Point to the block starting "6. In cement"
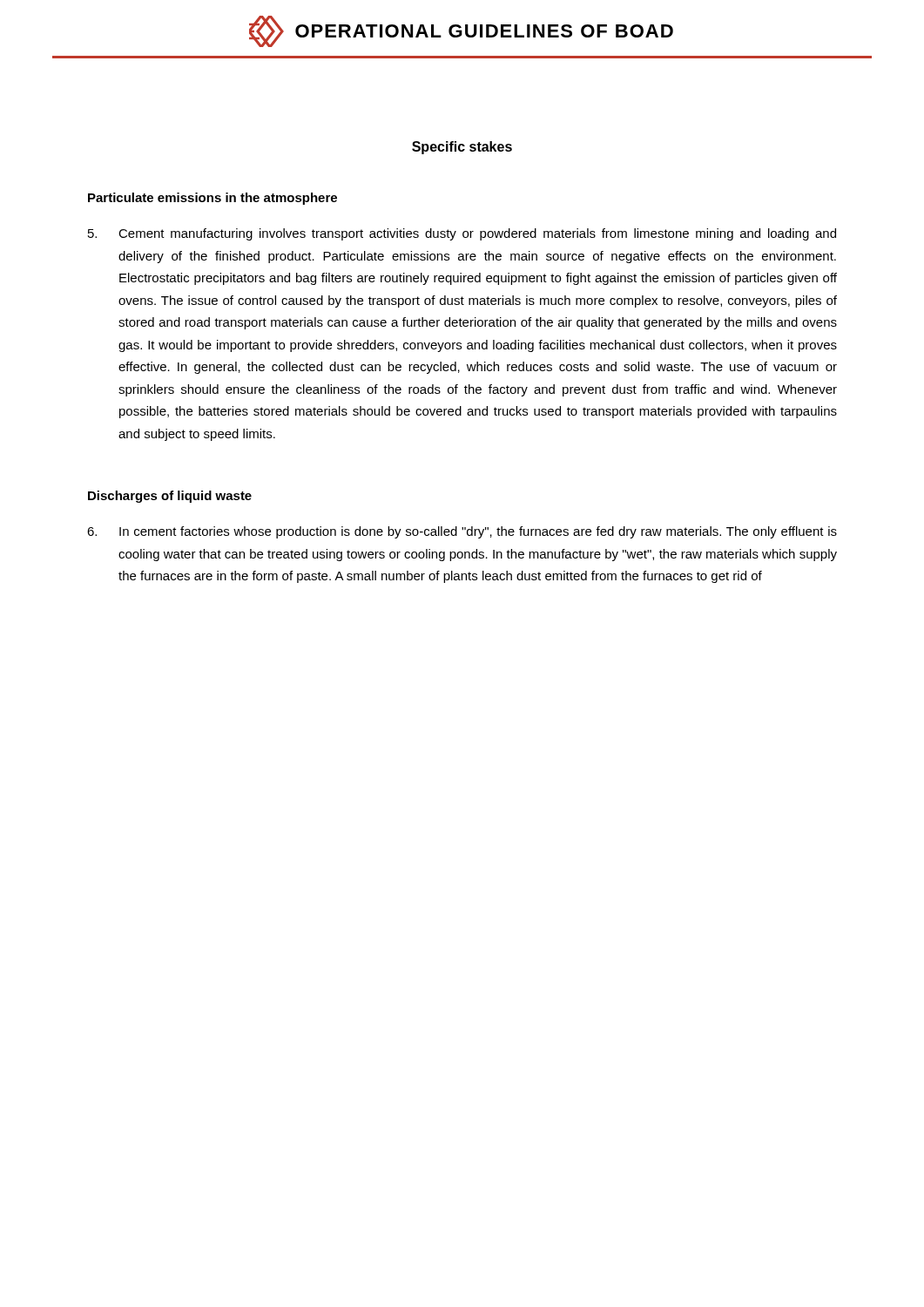This screenshot has width=924, height=1307. tap(462, 554)
